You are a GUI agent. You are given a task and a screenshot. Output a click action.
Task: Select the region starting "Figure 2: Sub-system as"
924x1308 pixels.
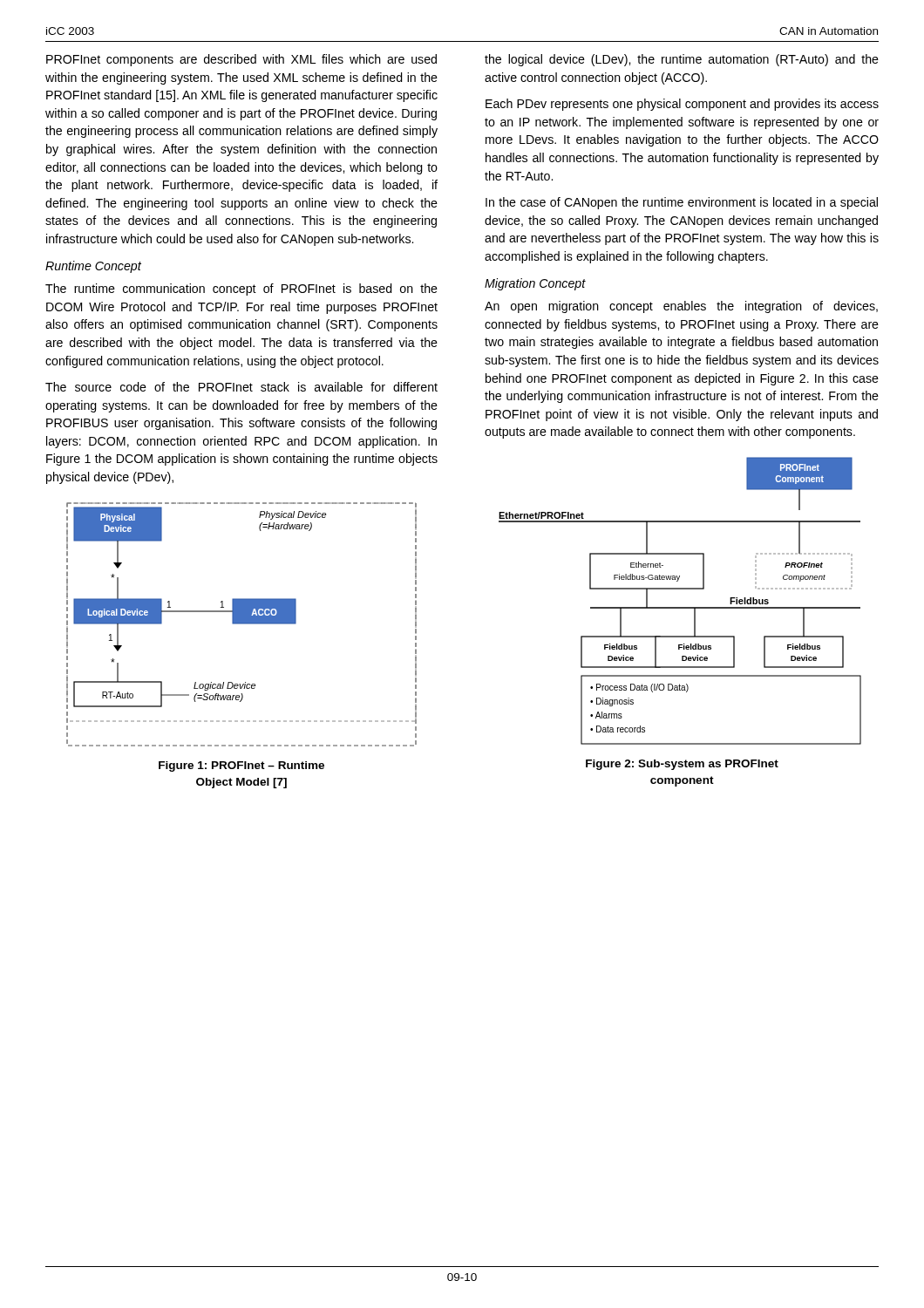click(682, 772)
